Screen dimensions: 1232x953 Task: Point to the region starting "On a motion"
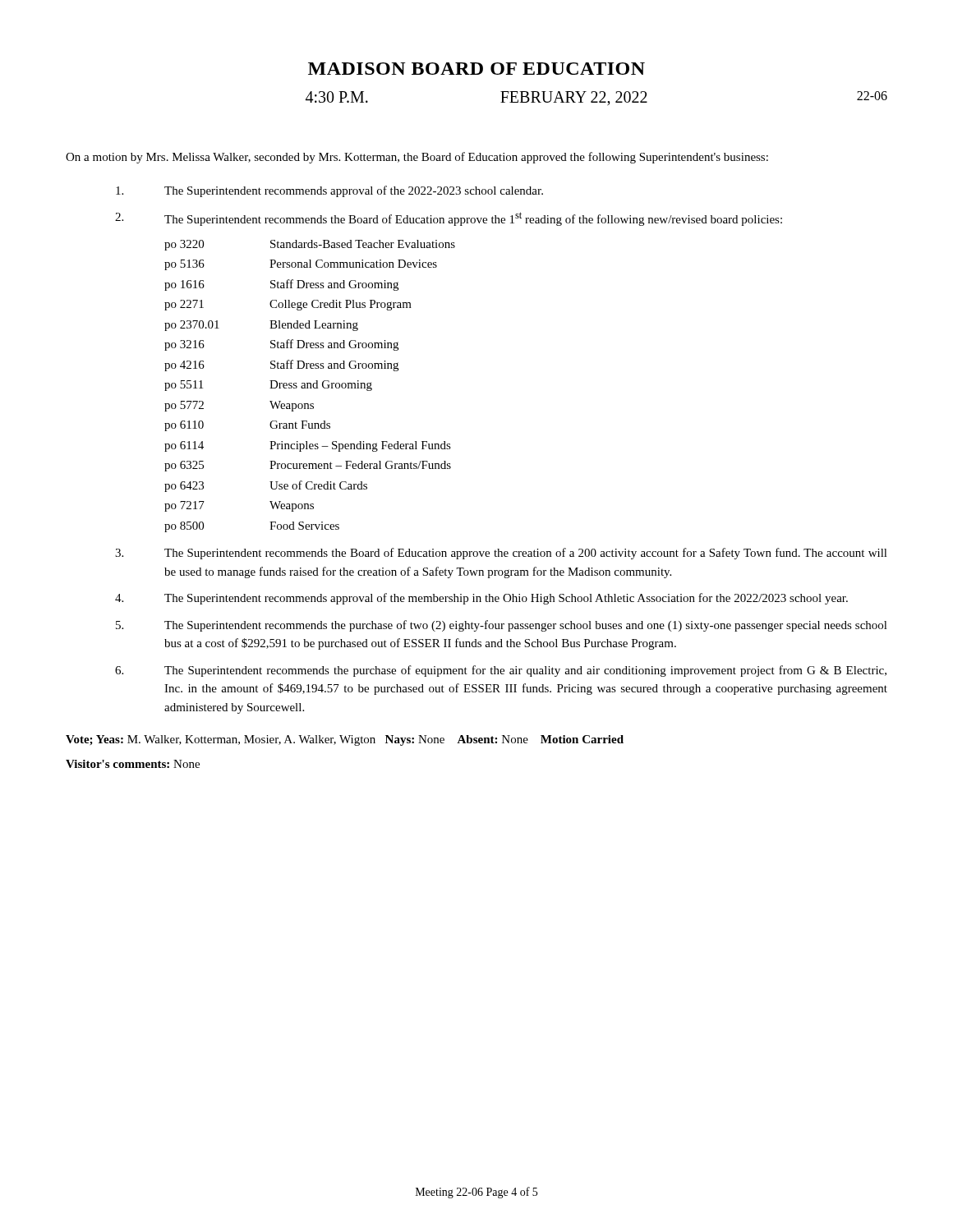point(417,157)
